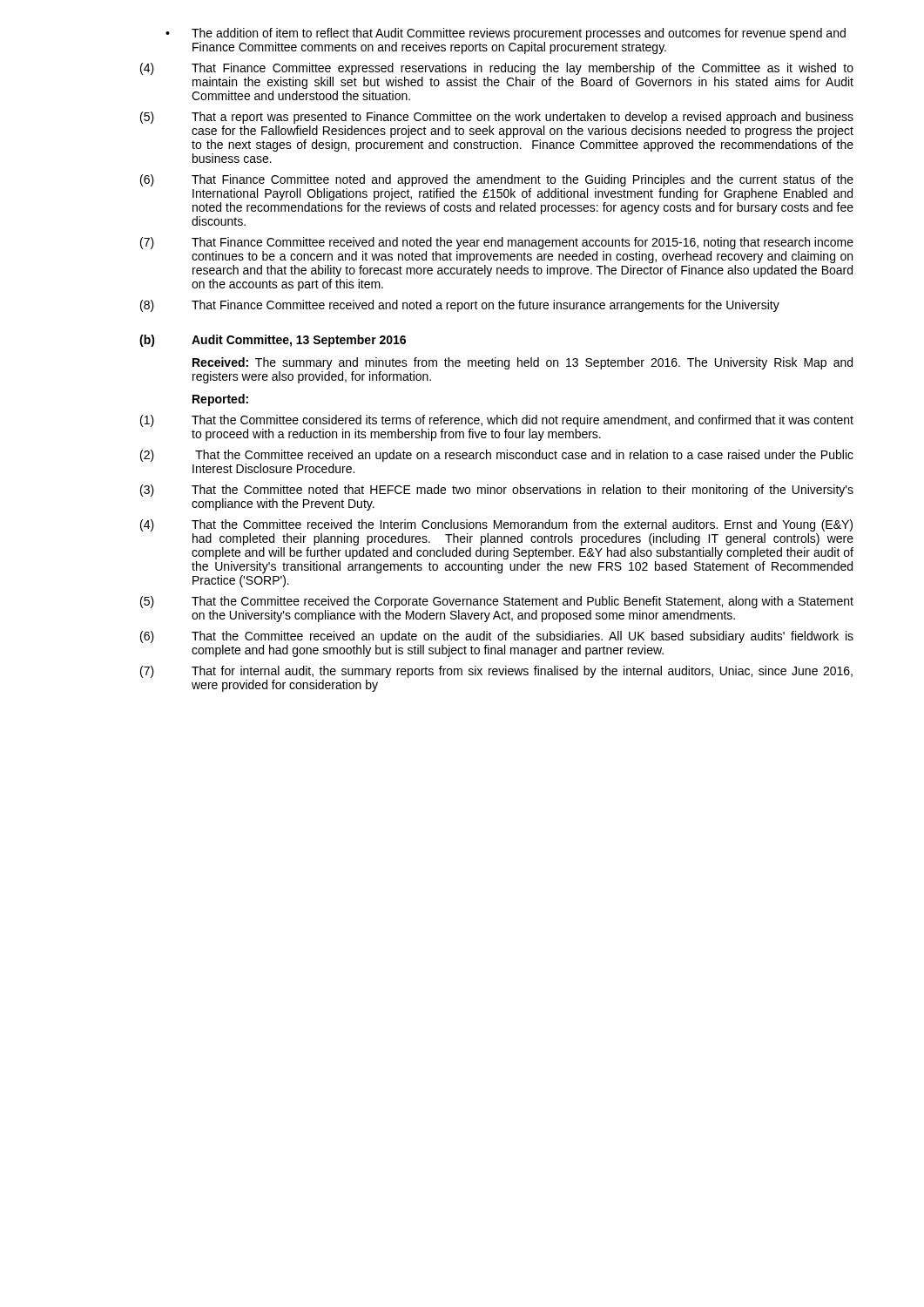Click the passage that begins "(8) That Finance Committee"
Viewport: 924px width, 1307px height.
point(496,305)
